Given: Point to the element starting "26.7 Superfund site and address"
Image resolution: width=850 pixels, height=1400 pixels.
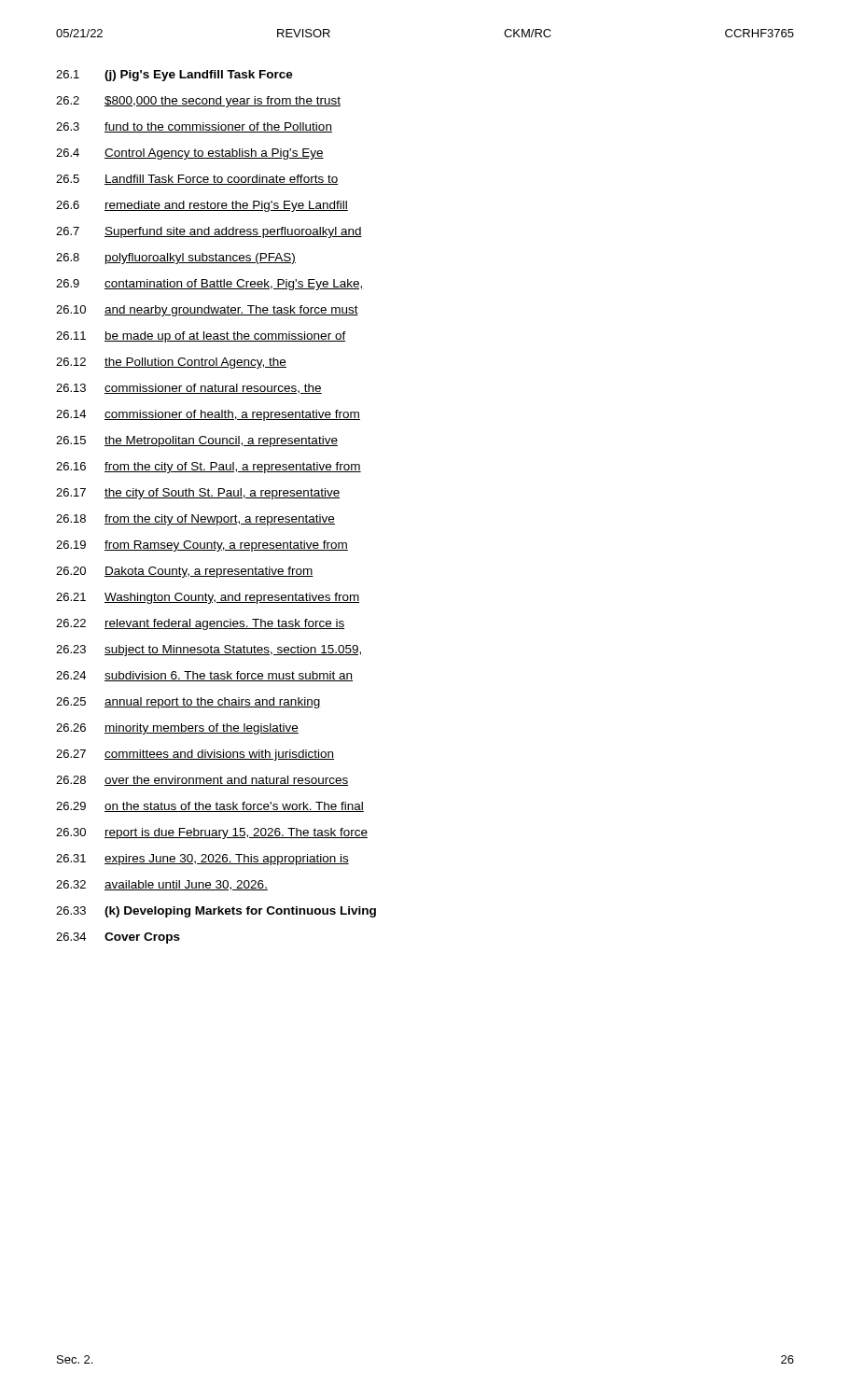Looking at the screenshot, I should tap(209, 232).
